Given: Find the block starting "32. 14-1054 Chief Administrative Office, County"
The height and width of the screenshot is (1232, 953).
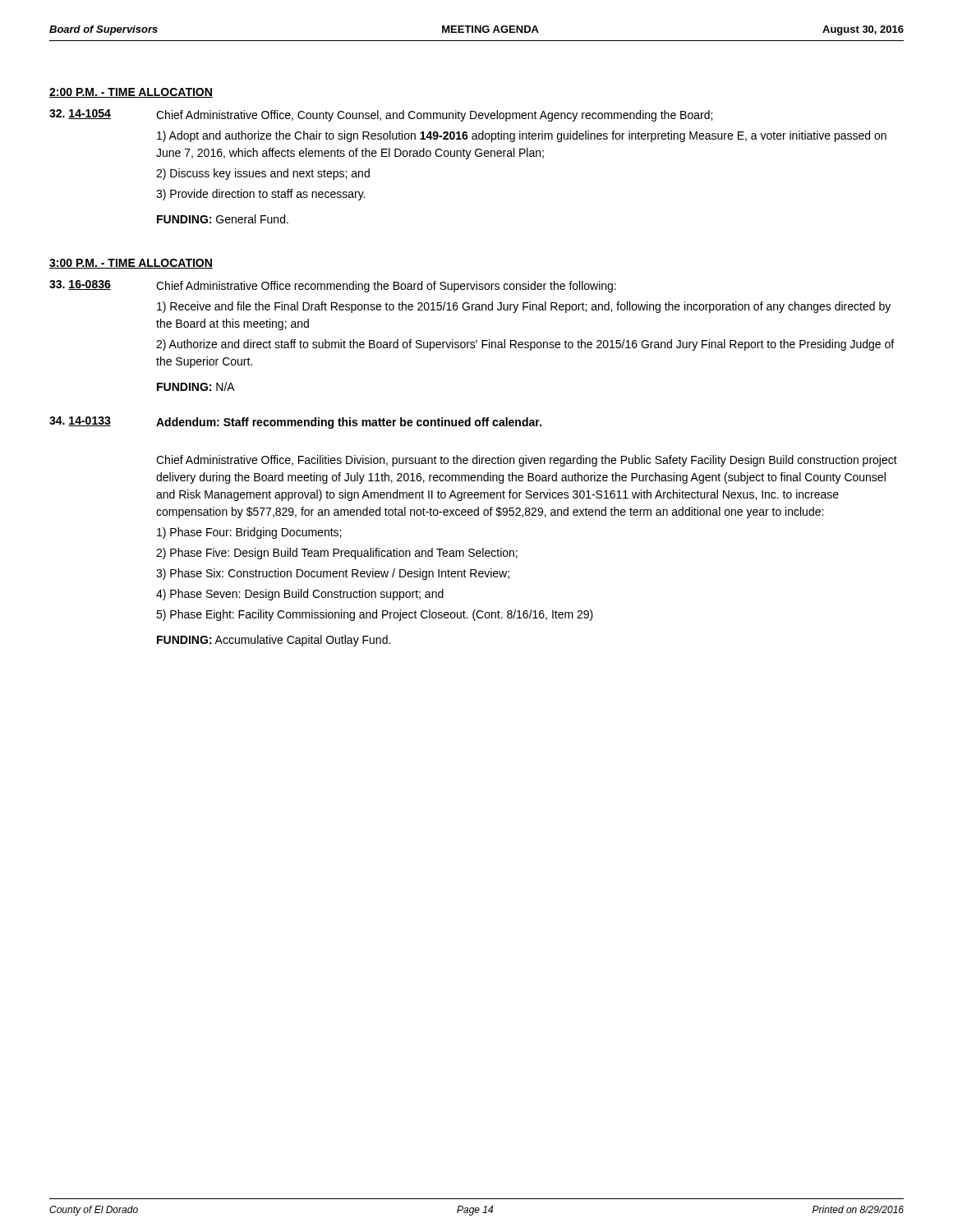Looking at the screenshot, I should click(x=381, y=115).
